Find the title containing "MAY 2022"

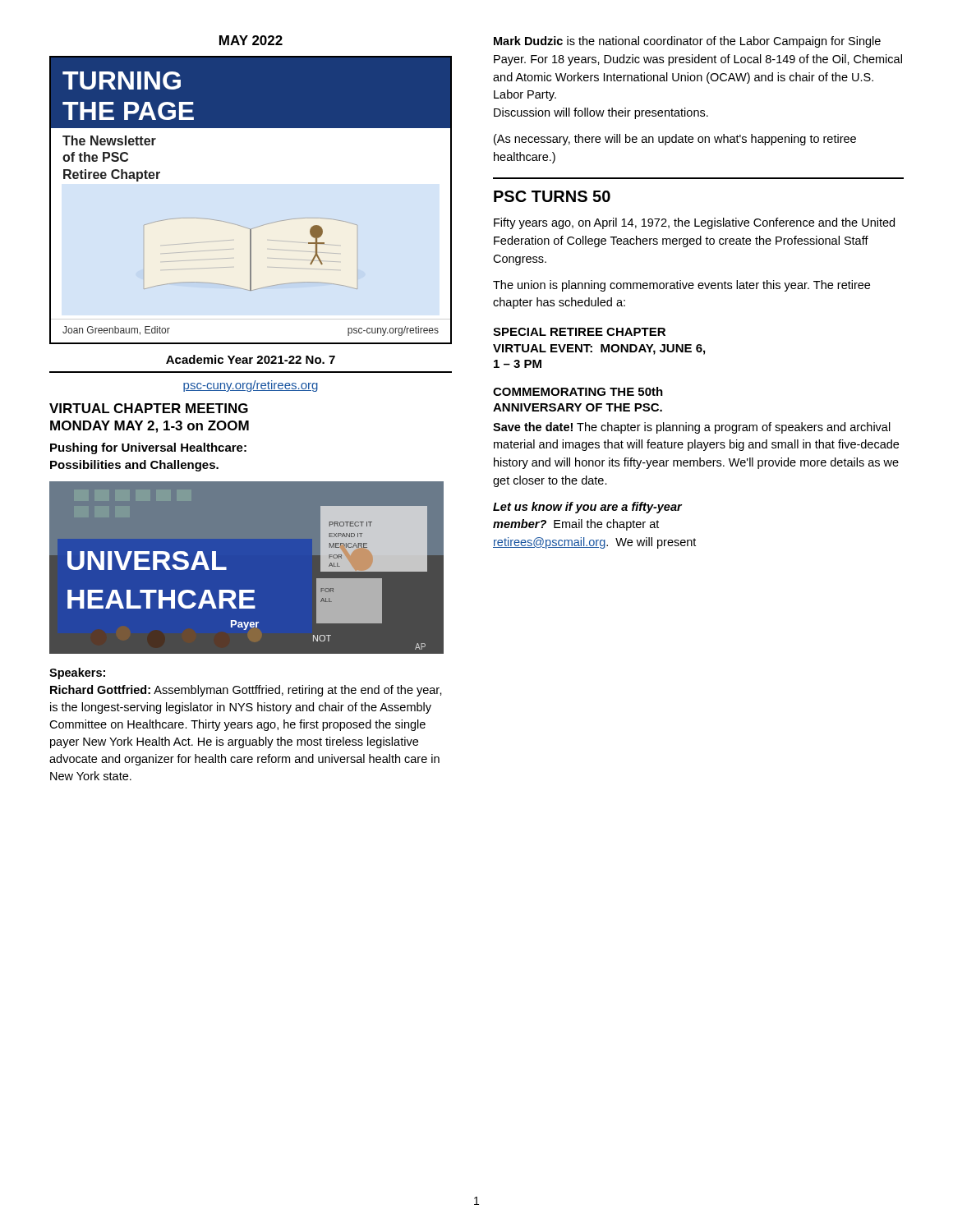coord(251,41)
